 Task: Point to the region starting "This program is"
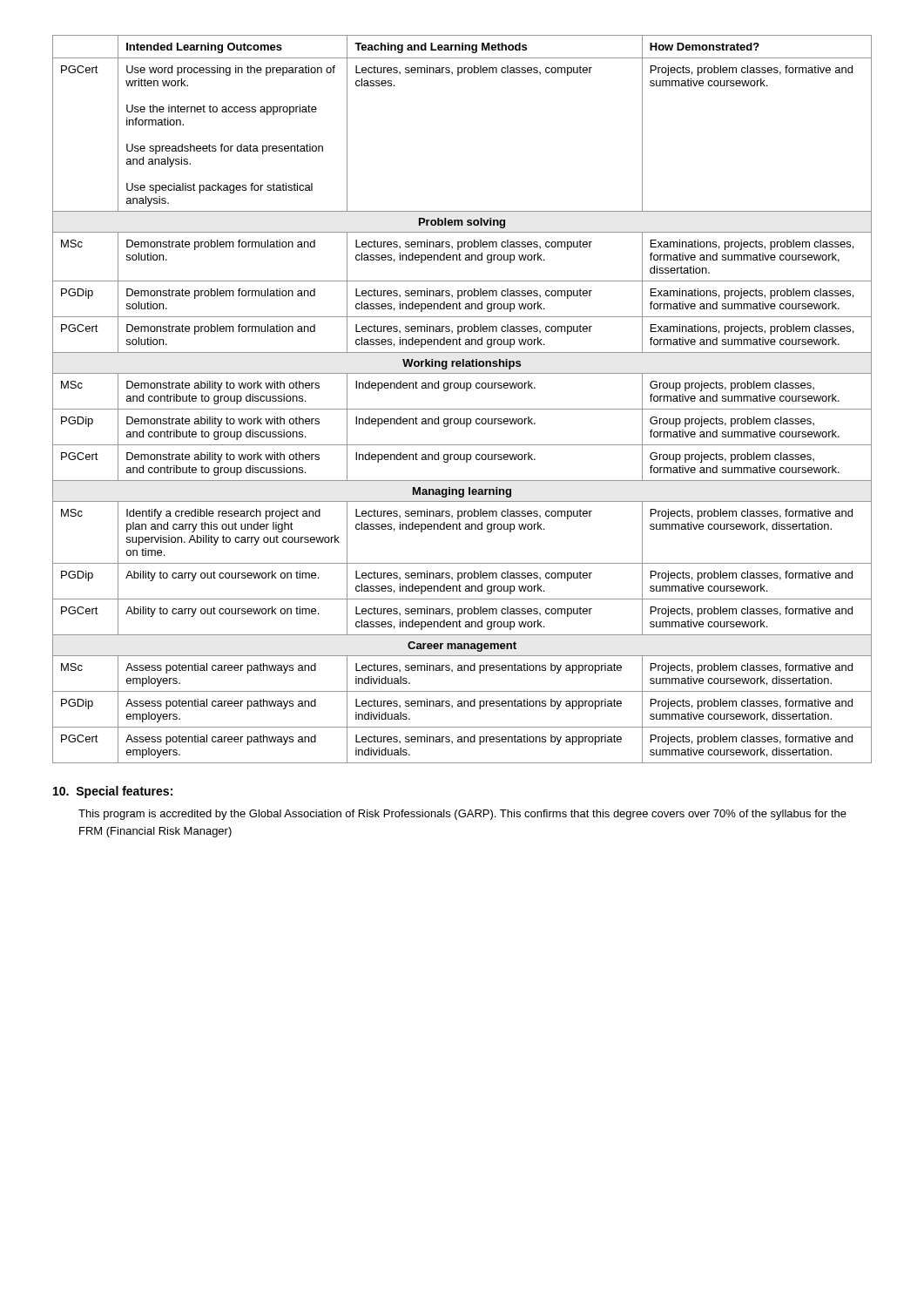[462, 822]
